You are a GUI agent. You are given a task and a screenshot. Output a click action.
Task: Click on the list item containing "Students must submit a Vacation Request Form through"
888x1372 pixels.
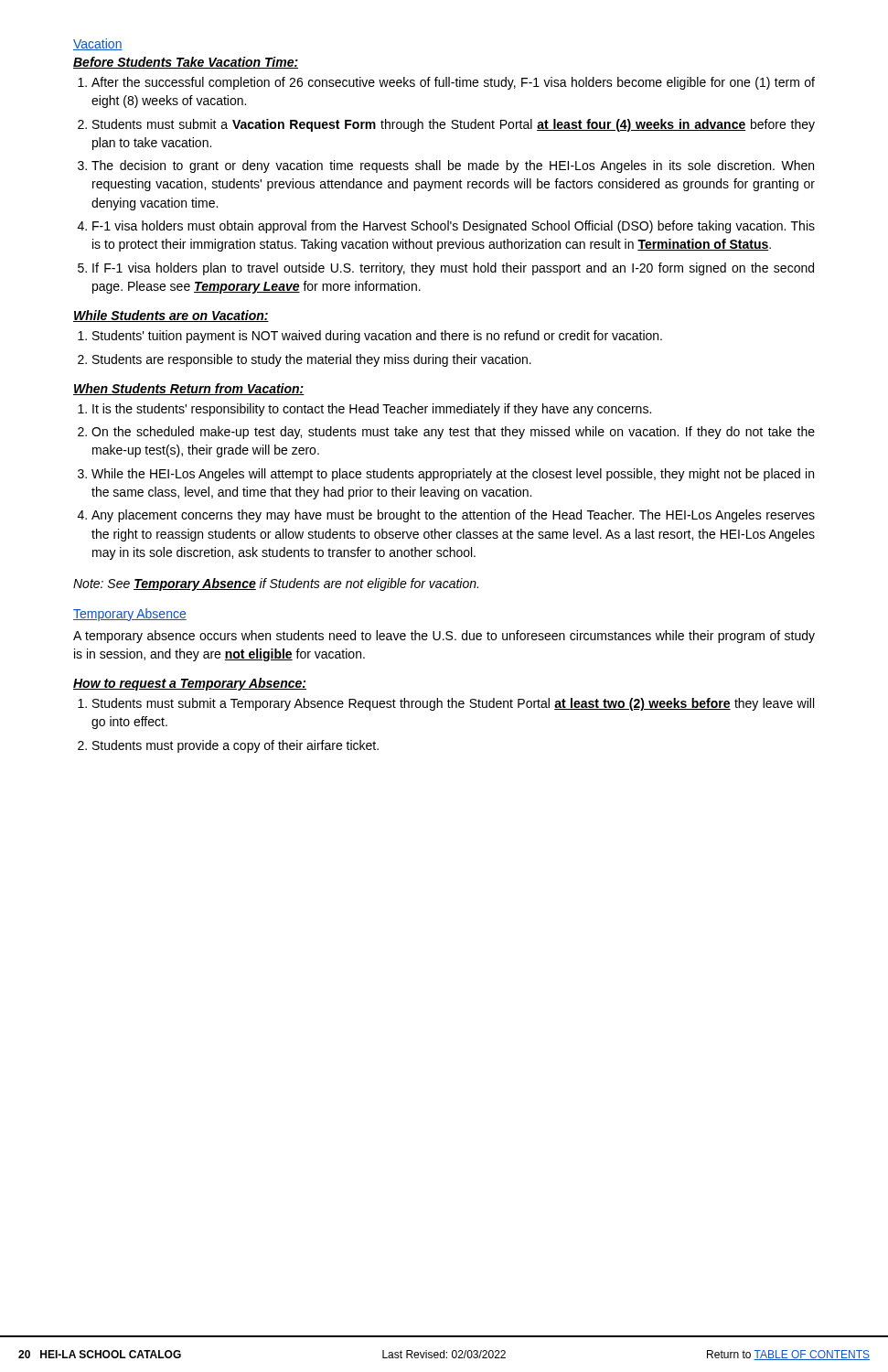[453, 133]
